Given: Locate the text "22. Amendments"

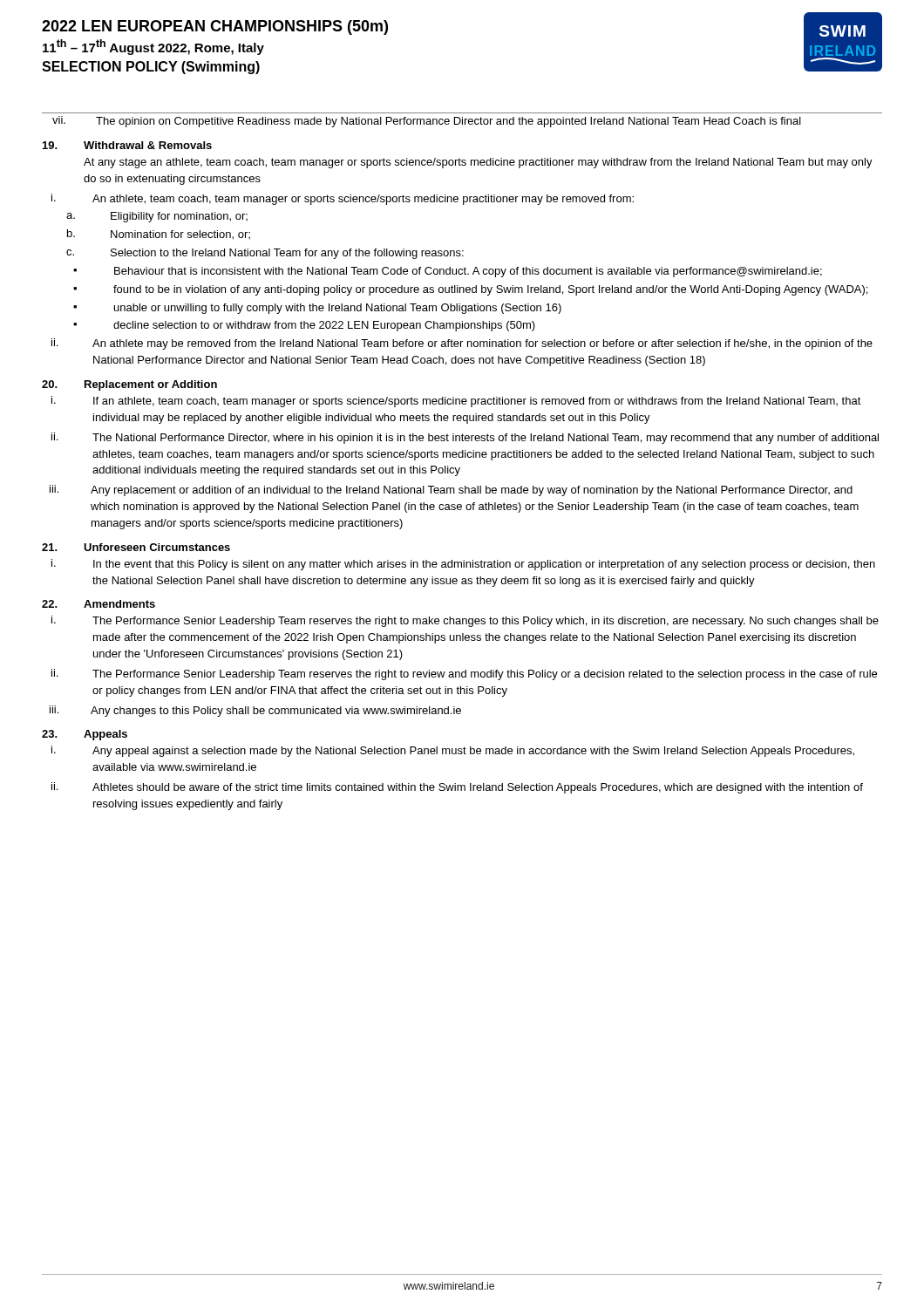Looking at the screenshot, I should pos(99,604).
